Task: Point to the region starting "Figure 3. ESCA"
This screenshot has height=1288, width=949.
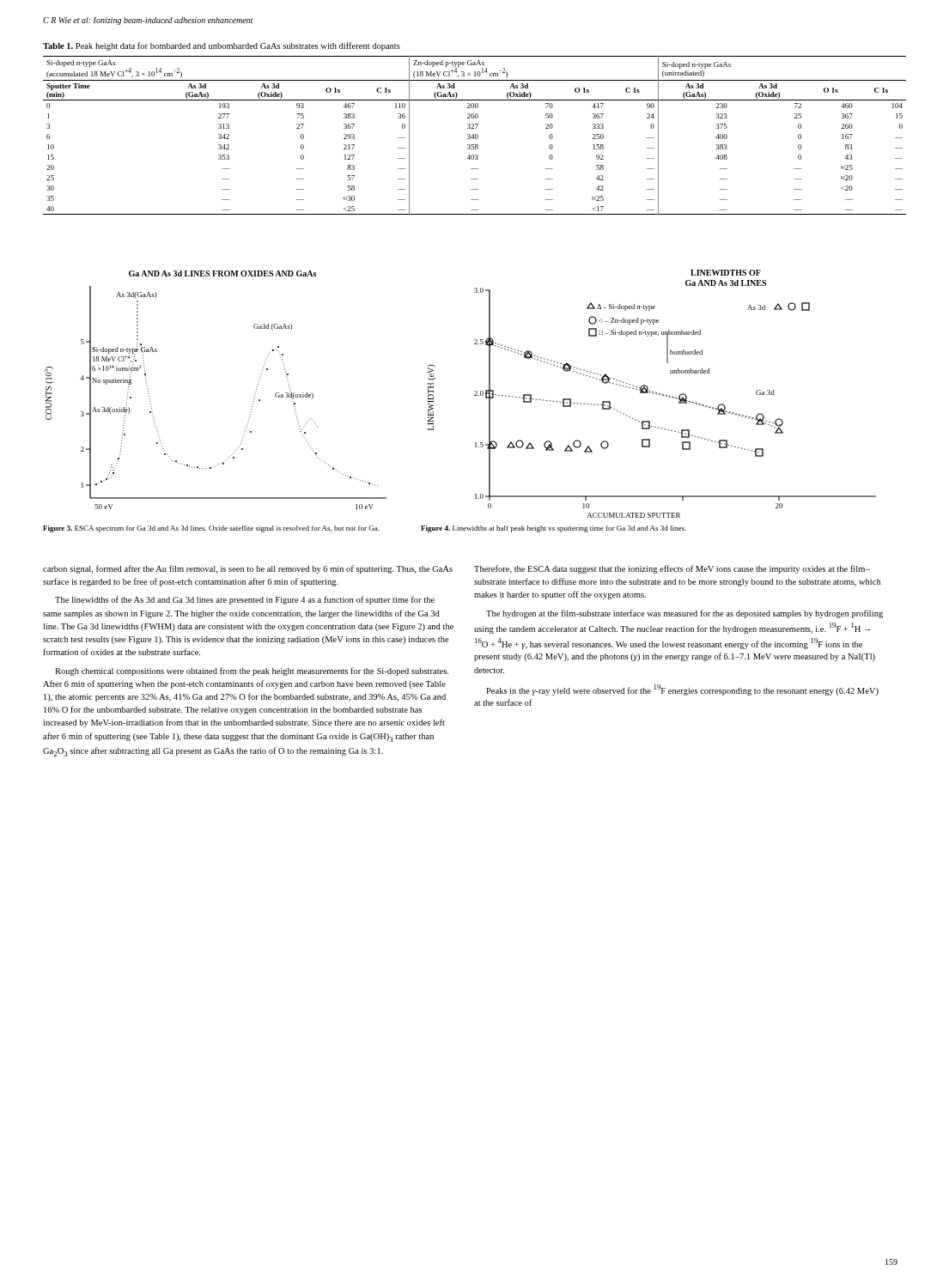Action: [211, 528]
